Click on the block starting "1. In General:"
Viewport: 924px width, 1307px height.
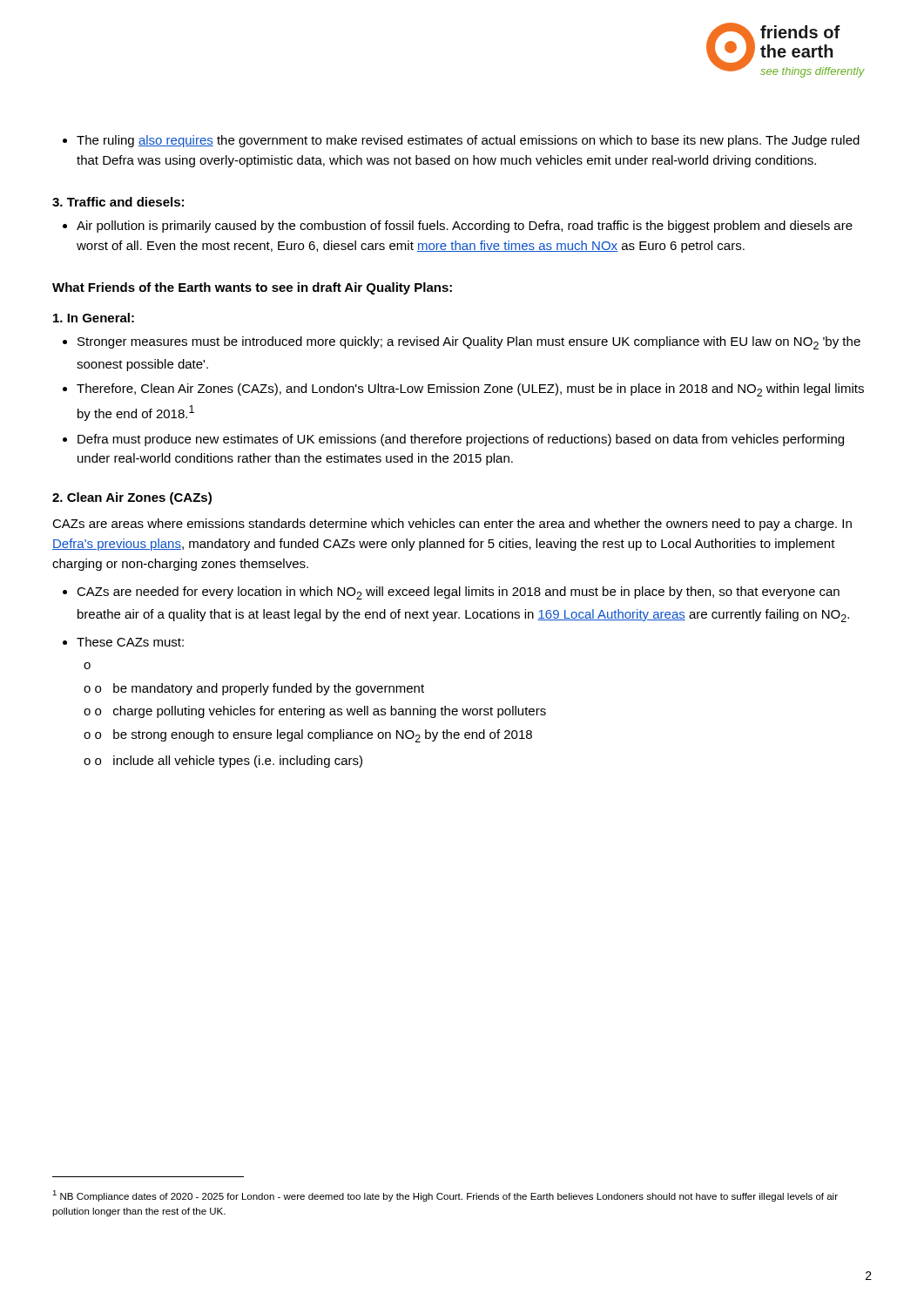click(94, 318)
